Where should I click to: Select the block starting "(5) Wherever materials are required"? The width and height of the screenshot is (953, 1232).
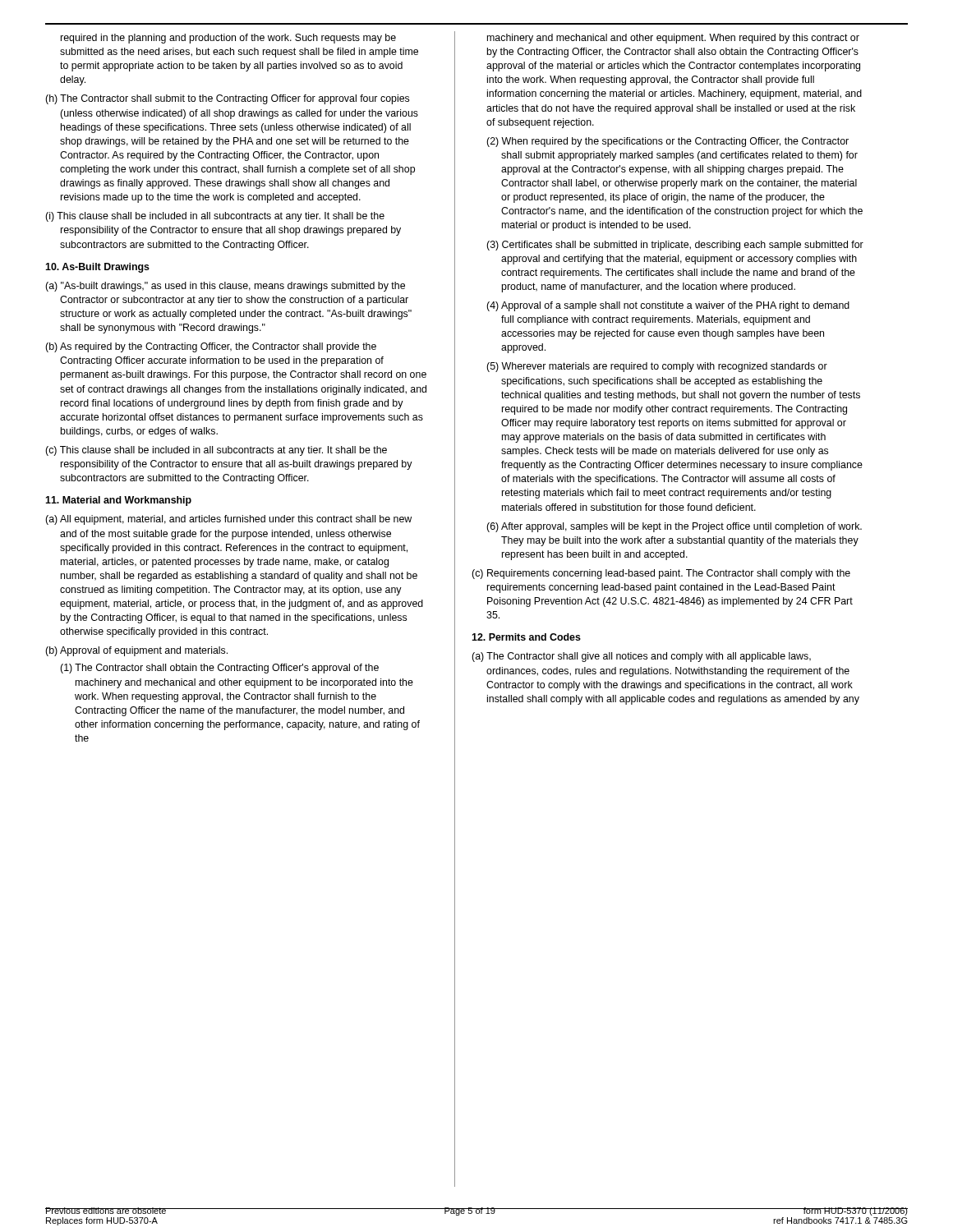click(x=674, y=437)
